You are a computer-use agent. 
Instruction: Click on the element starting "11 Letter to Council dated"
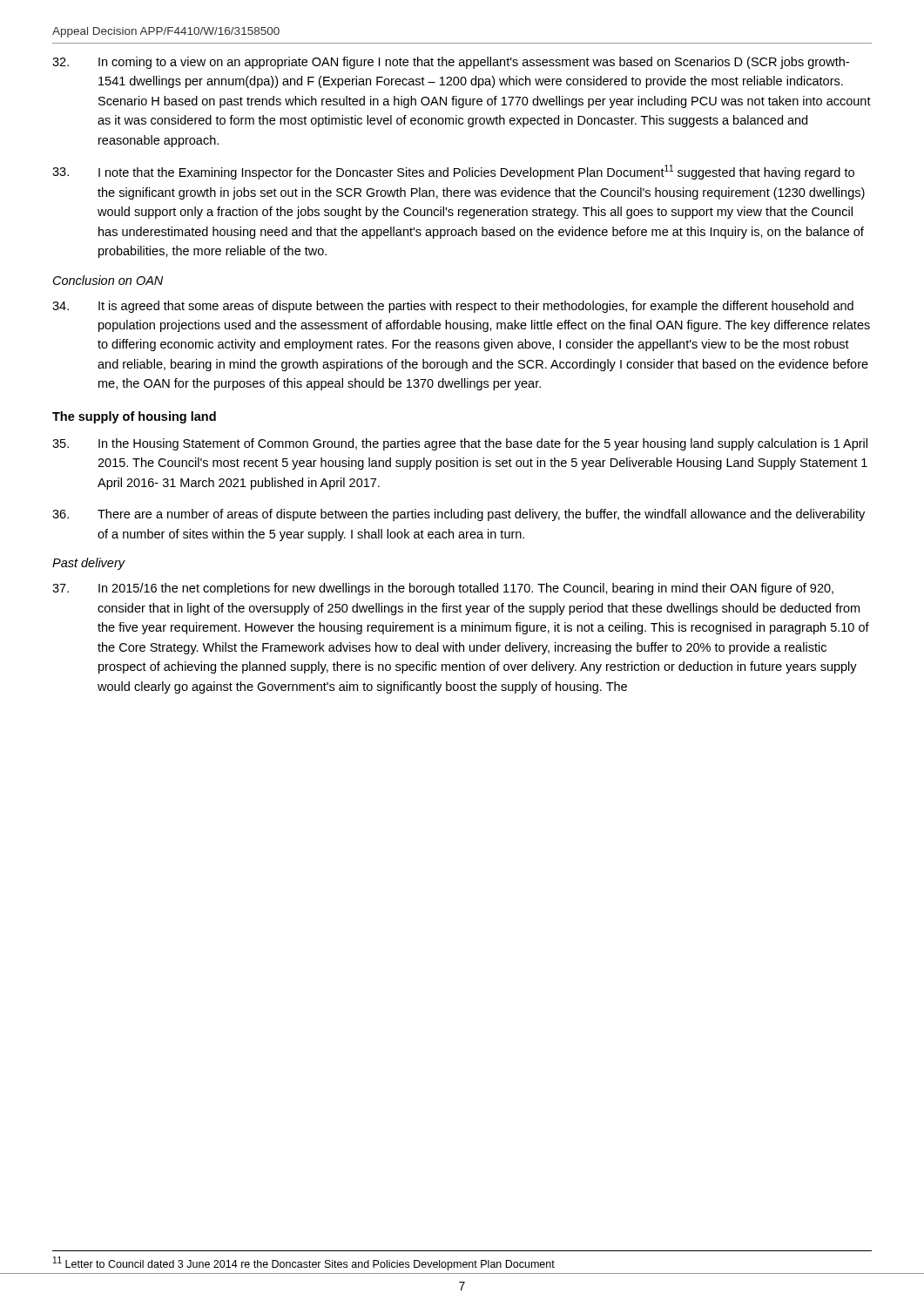pos(303,1263)
